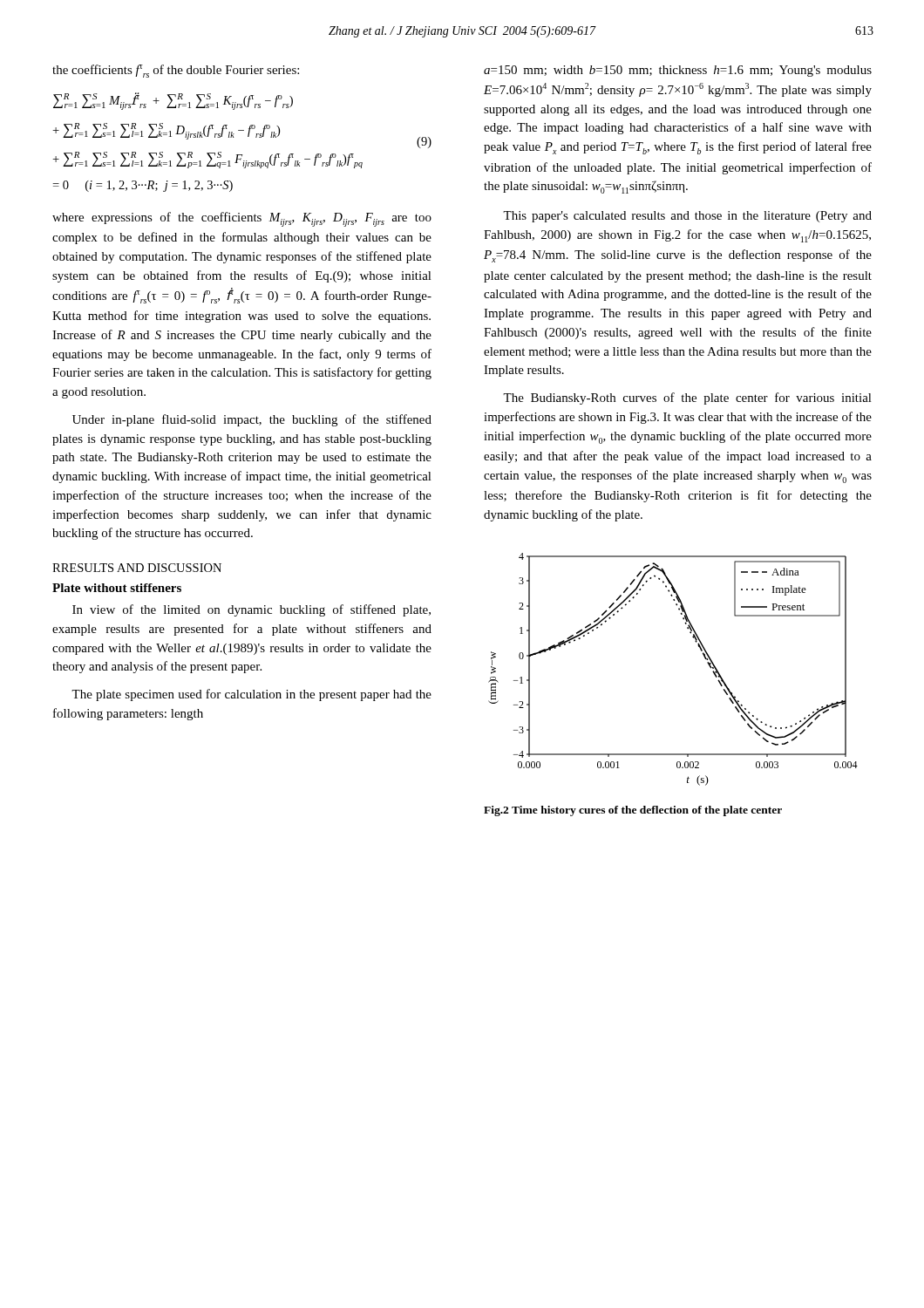Click the passage that begins "where expressions of the coefficients Mijrs, Kijrs,"
924x1308 pixels.
242,304
